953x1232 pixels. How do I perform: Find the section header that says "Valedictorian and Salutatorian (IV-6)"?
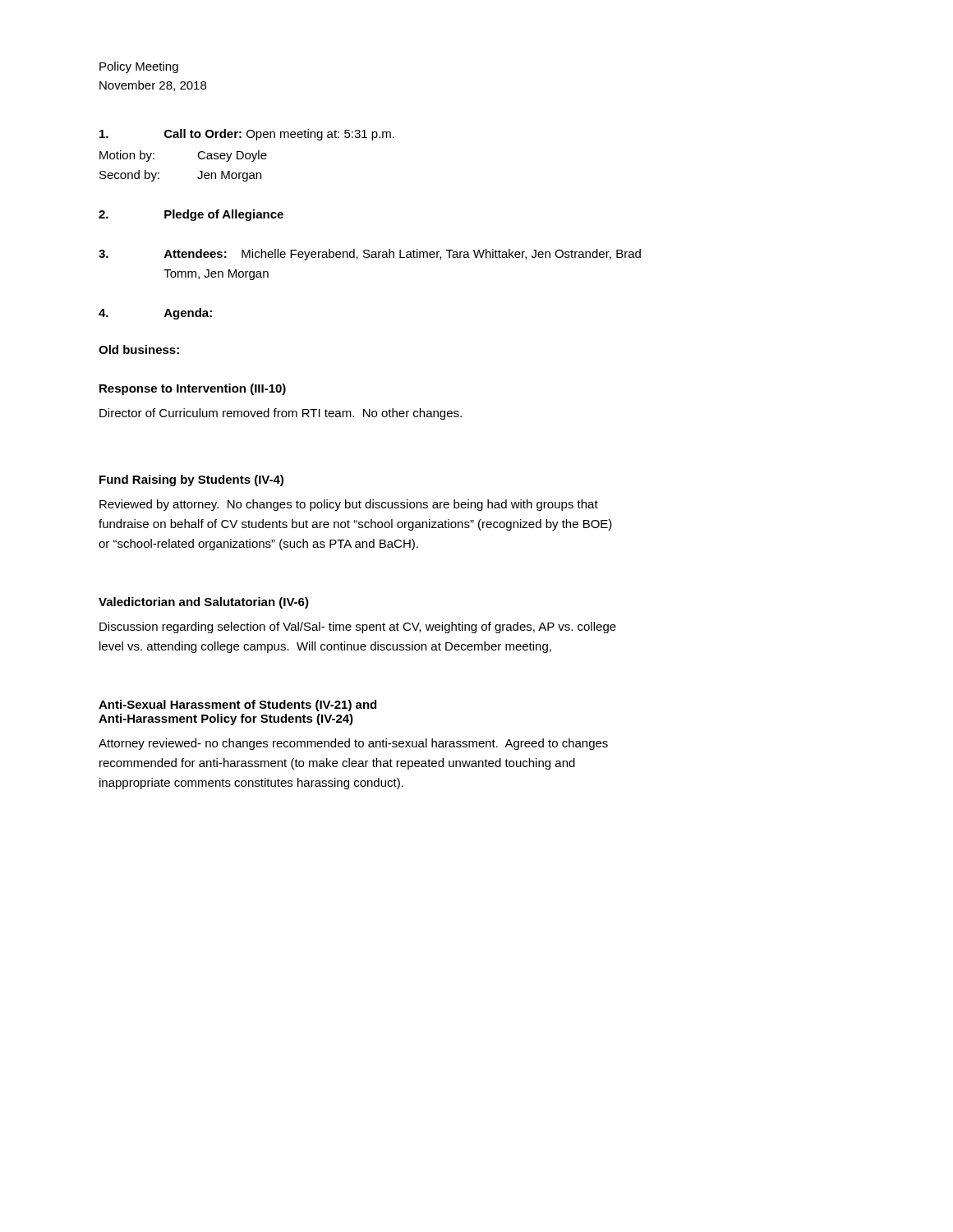204,602
